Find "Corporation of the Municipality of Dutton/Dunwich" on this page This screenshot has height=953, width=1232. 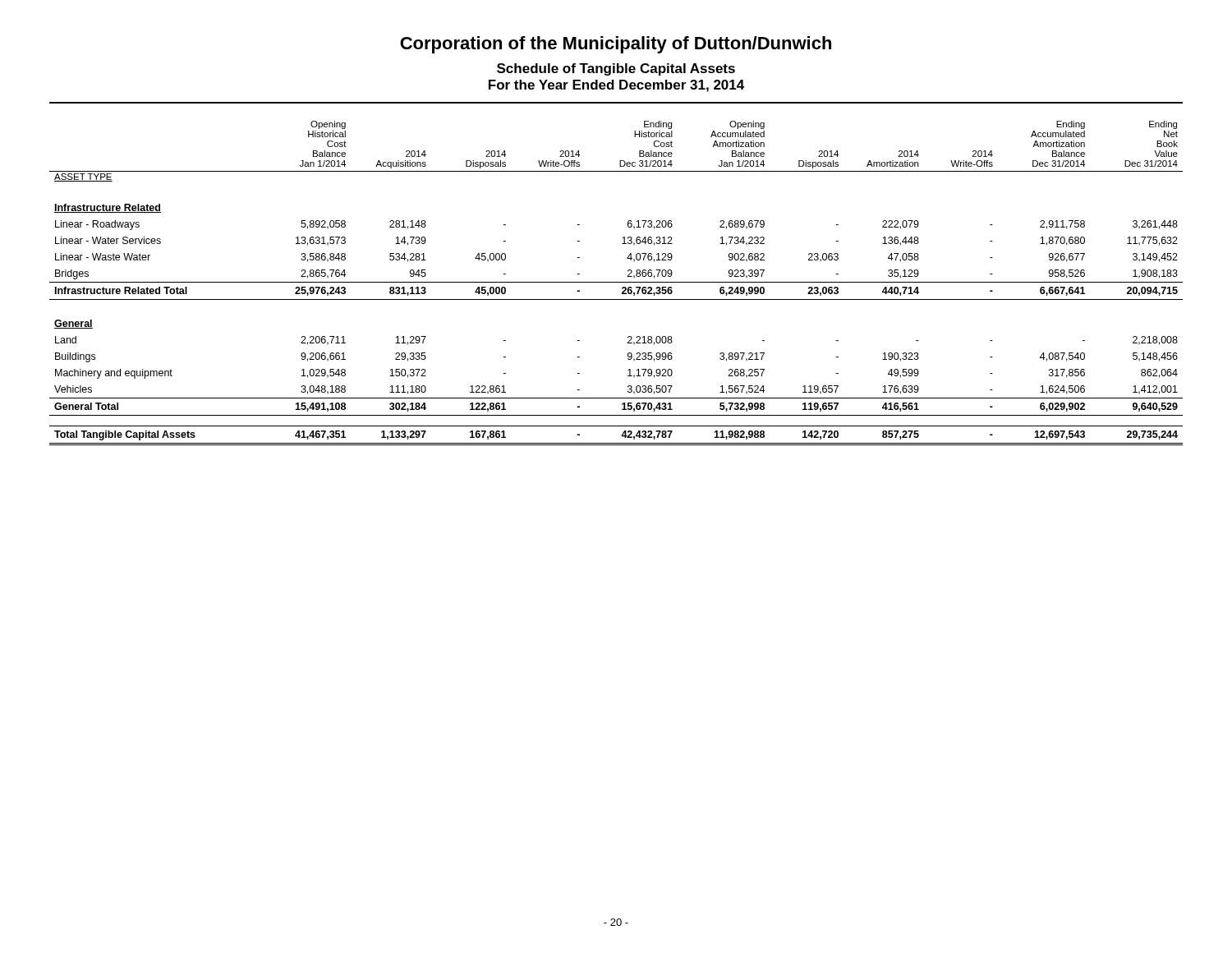(x=616, y=43)
